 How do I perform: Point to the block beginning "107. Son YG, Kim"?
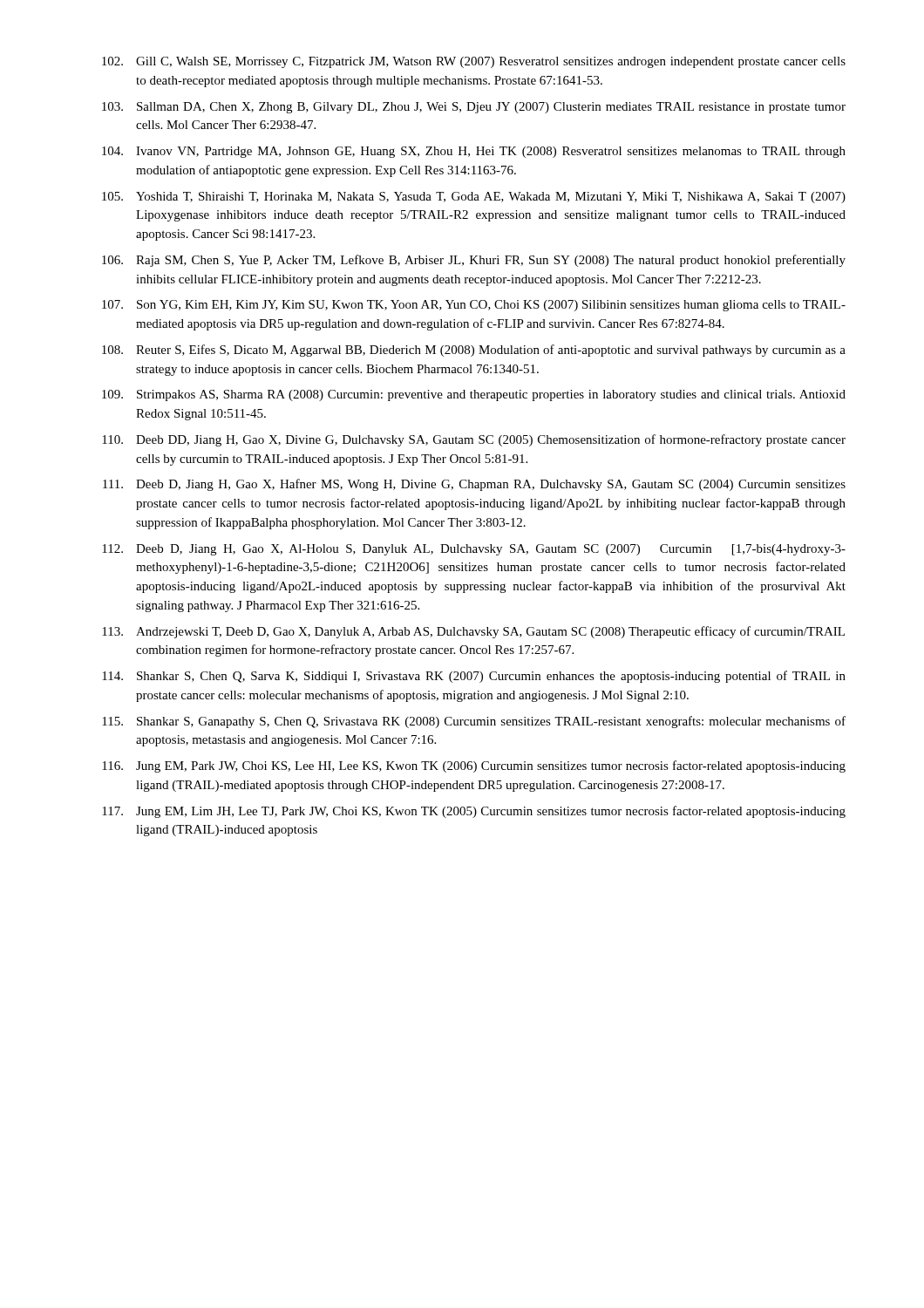pos(462,315)
